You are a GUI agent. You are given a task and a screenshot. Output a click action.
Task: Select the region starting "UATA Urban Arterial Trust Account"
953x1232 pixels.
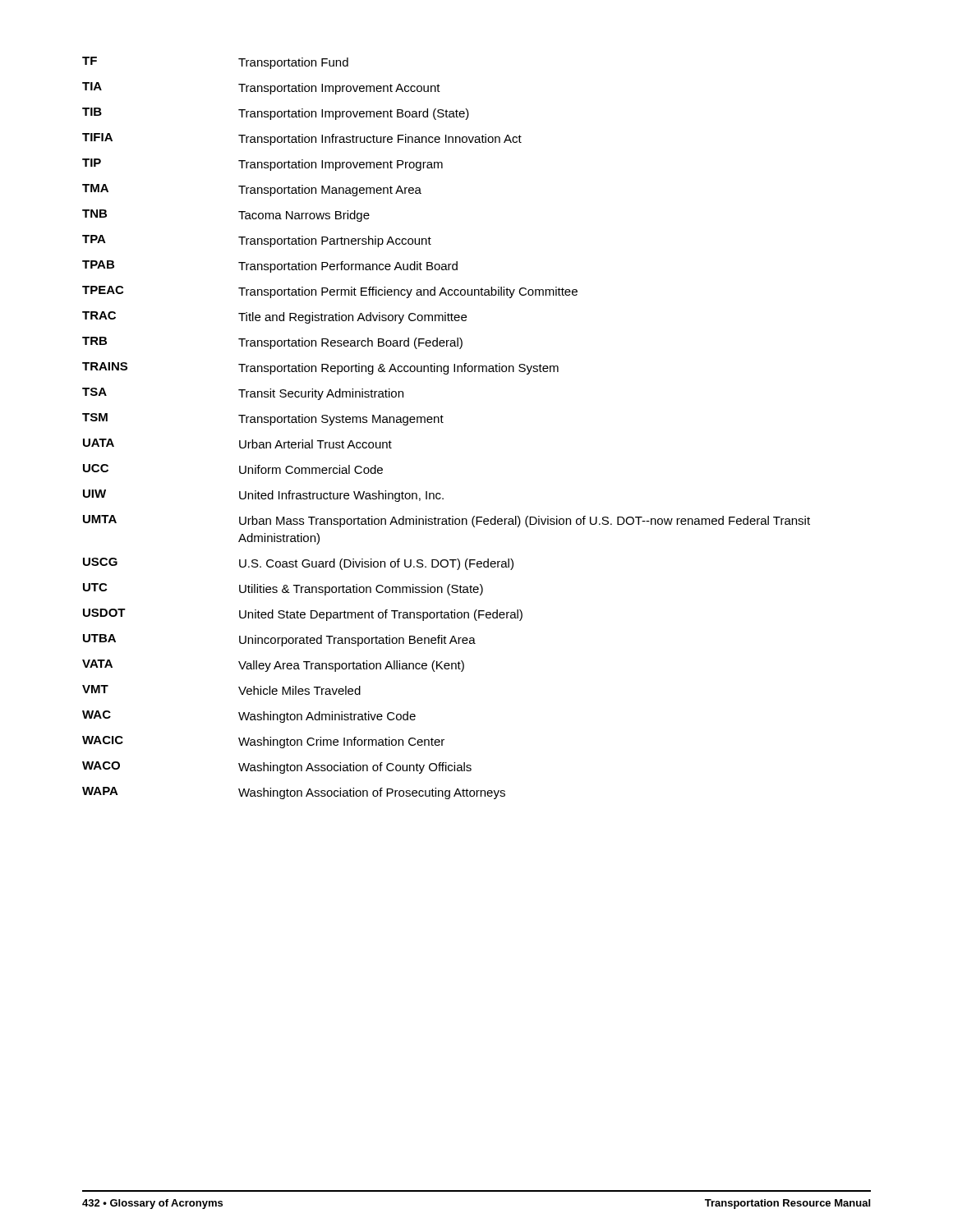coord(237,444)
